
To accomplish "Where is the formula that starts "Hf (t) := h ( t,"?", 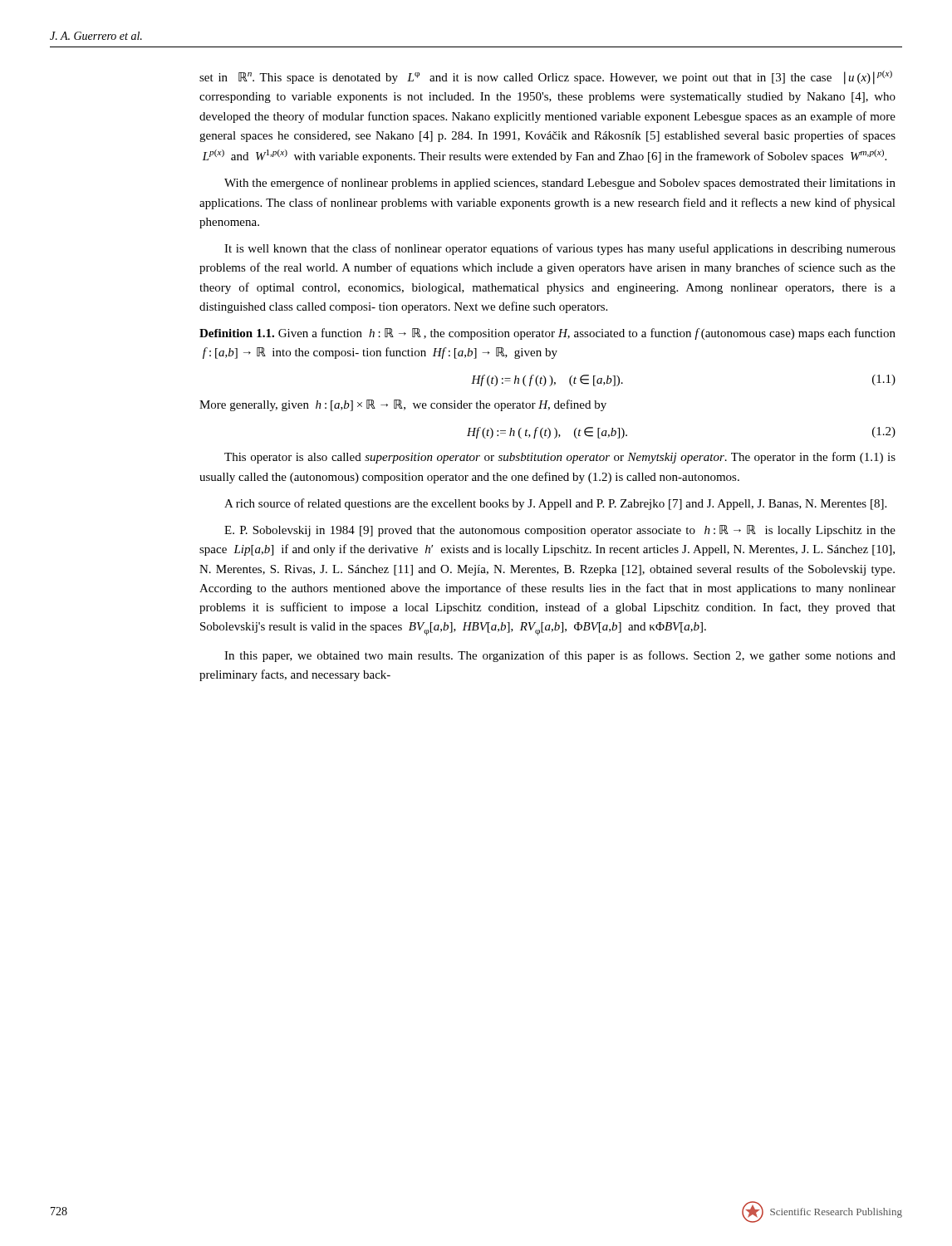I will pos(511,432).
